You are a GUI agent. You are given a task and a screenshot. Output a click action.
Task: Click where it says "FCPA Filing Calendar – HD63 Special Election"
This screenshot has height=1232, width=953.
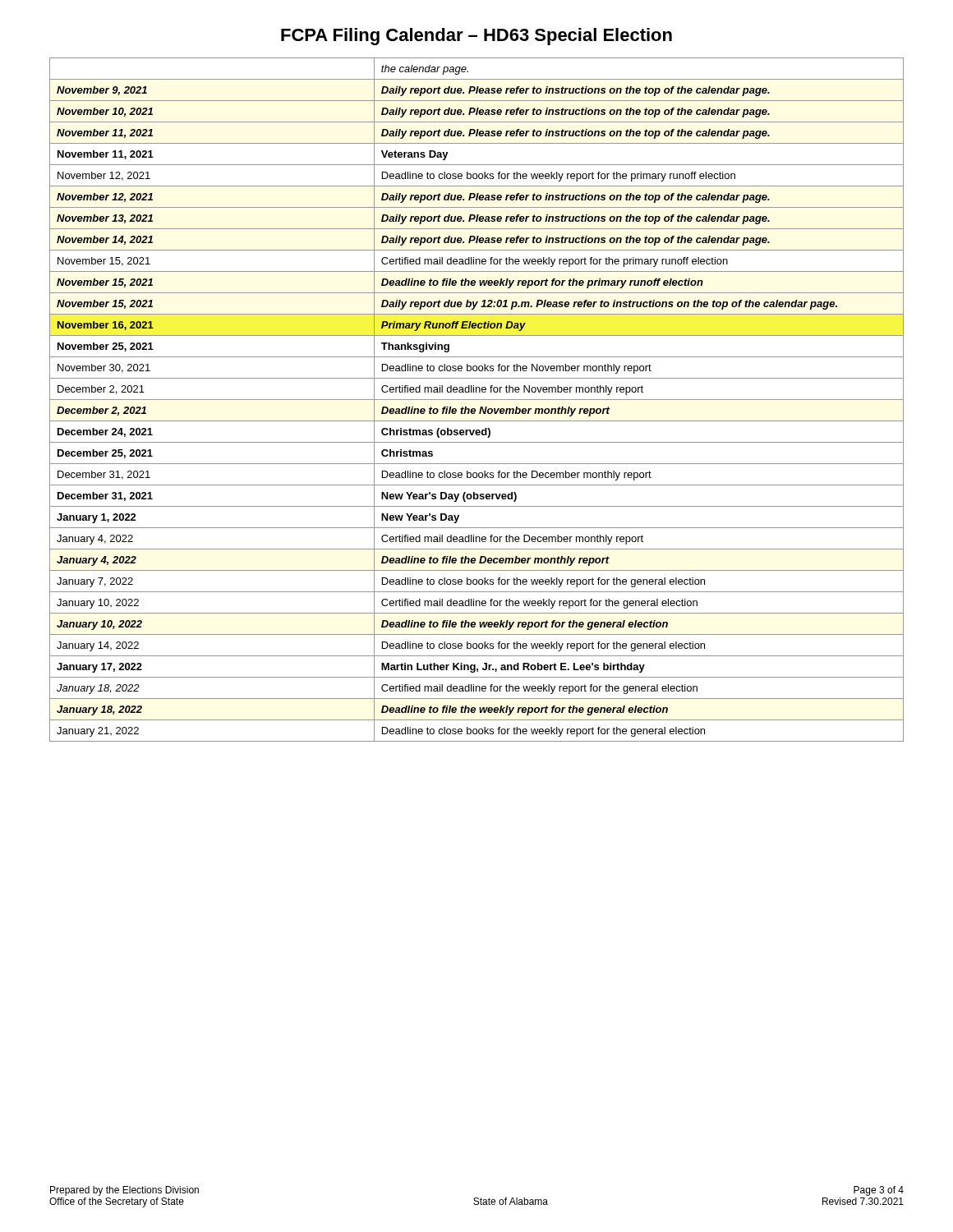click(x=476, y=35)
